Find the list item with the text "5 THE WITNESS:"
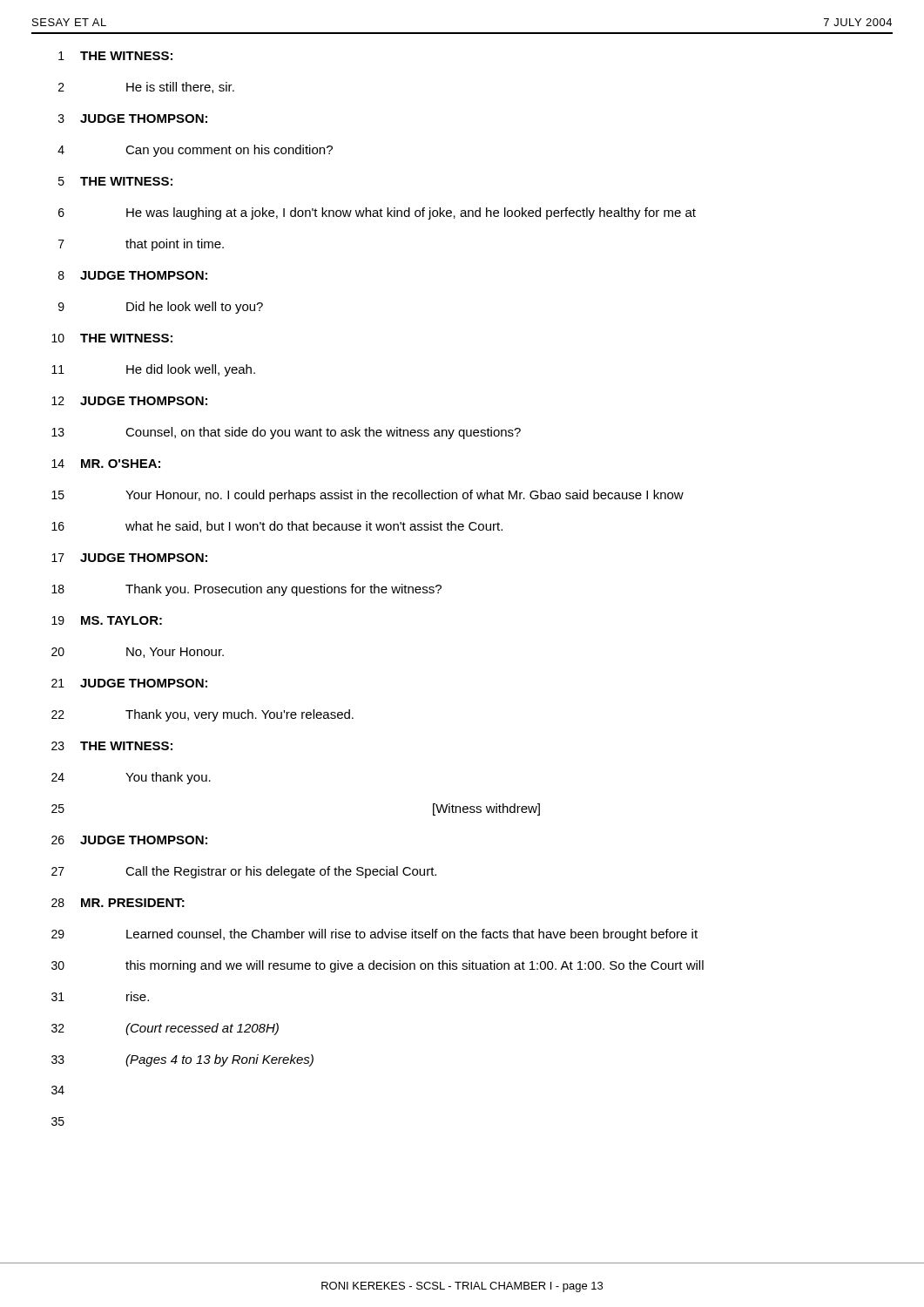This screenshot has width=924, height=1307. click(115, 181)
